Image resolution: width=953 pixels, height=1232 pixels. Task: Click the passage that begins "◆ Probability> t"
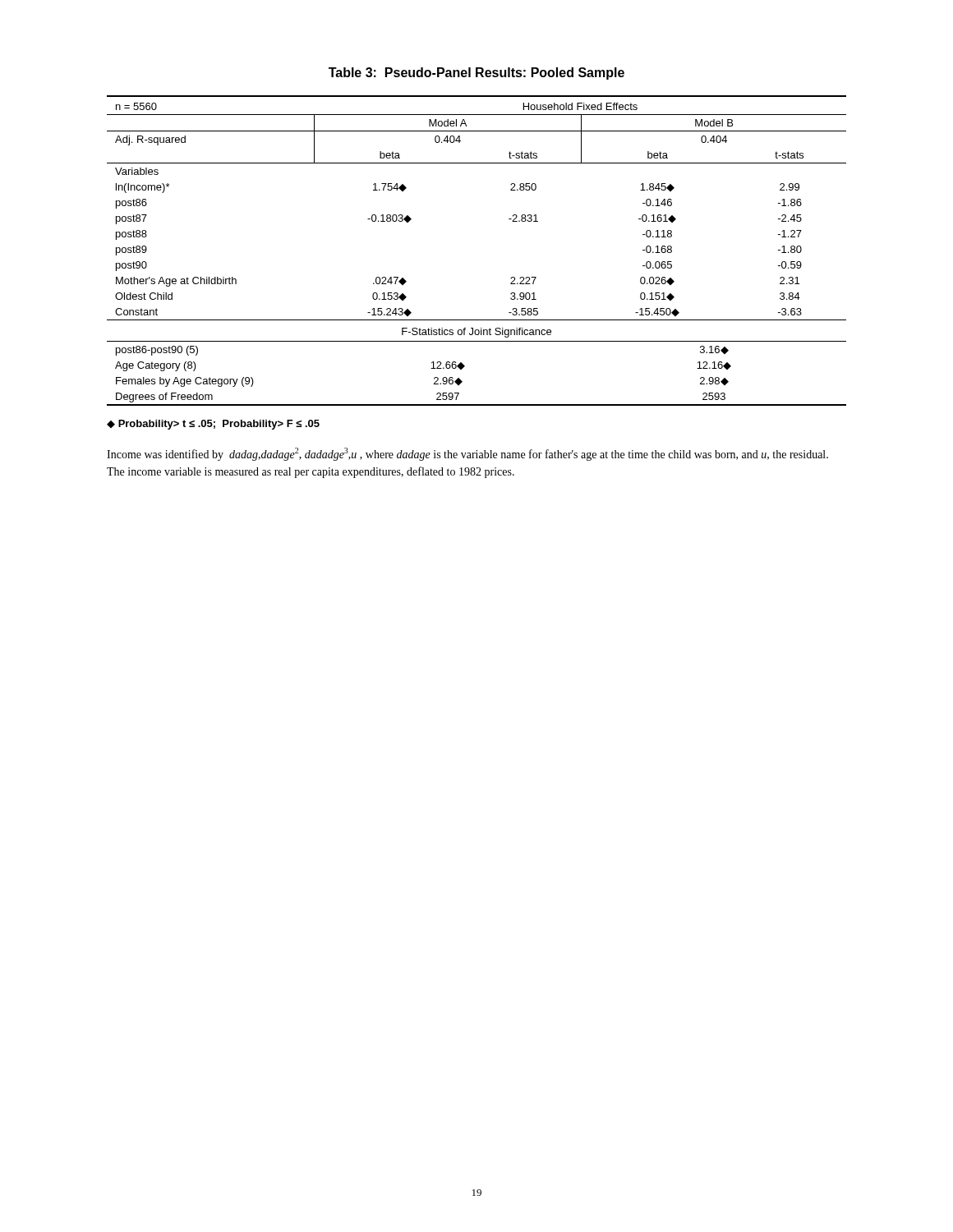point(213,423)
